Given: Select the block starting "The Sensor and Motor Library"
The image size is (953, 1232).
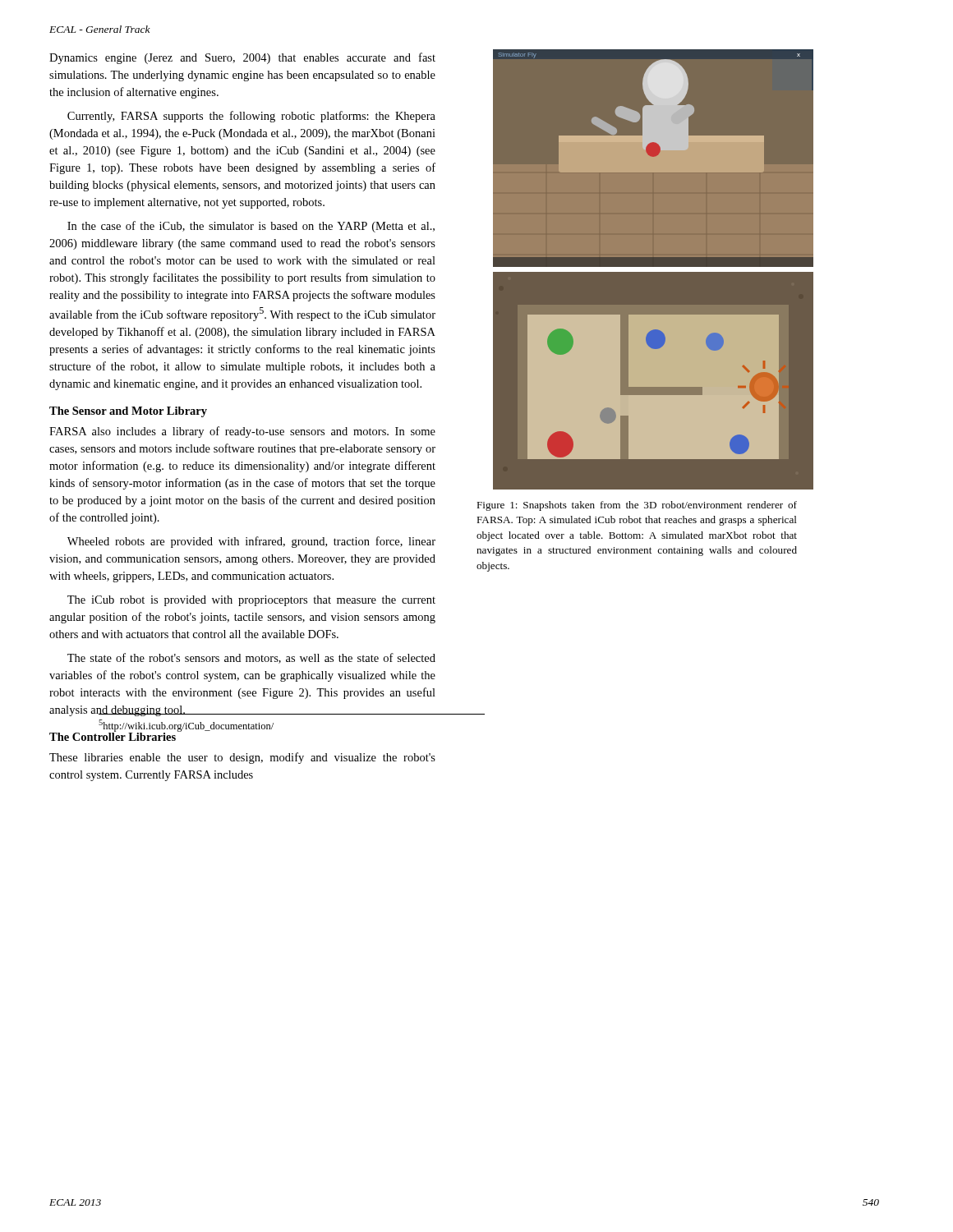Looking at the screenshot, I should point(128,411).
